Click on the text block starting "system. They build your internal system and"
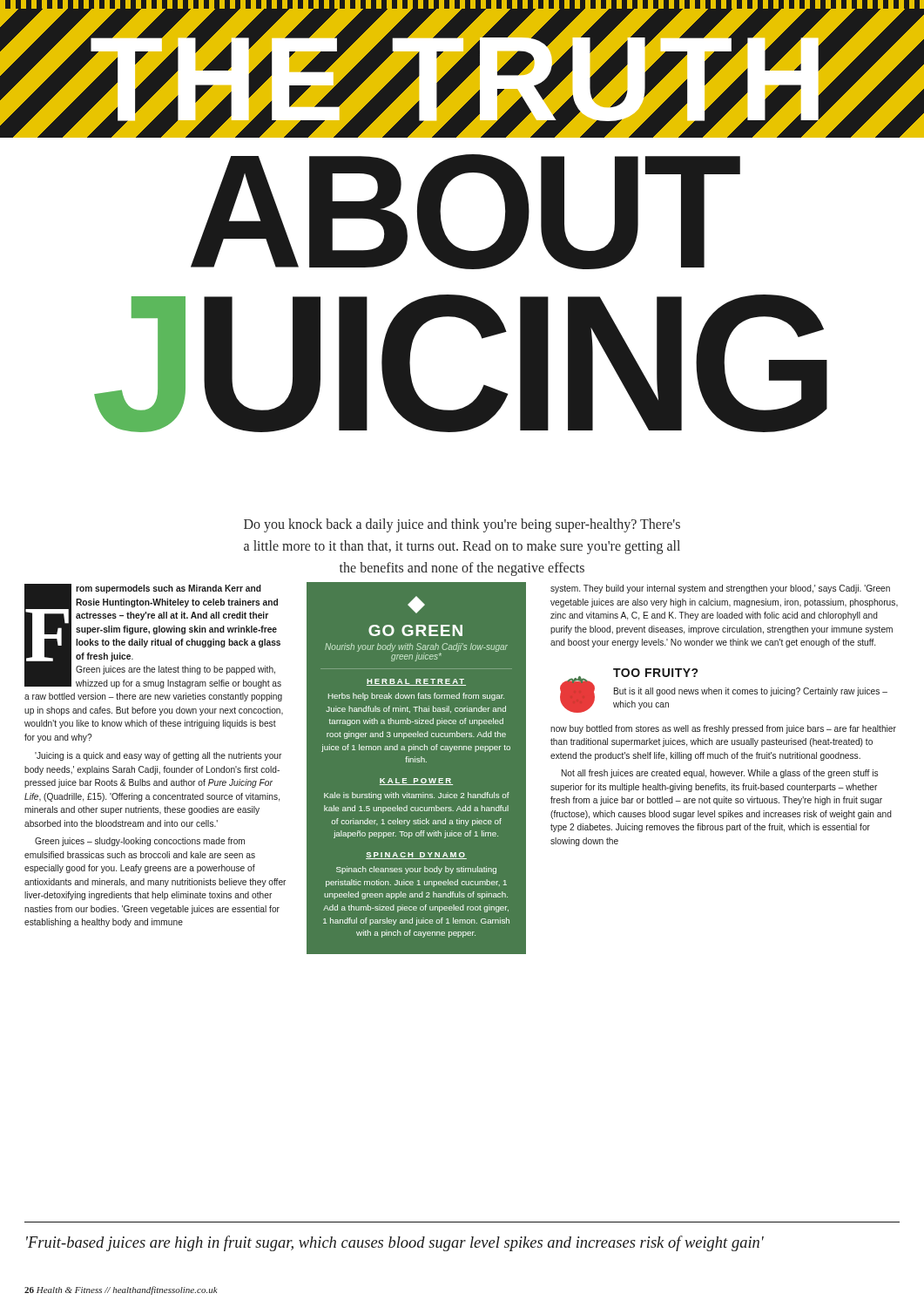Screen dimensions: 1307x924 725,715
